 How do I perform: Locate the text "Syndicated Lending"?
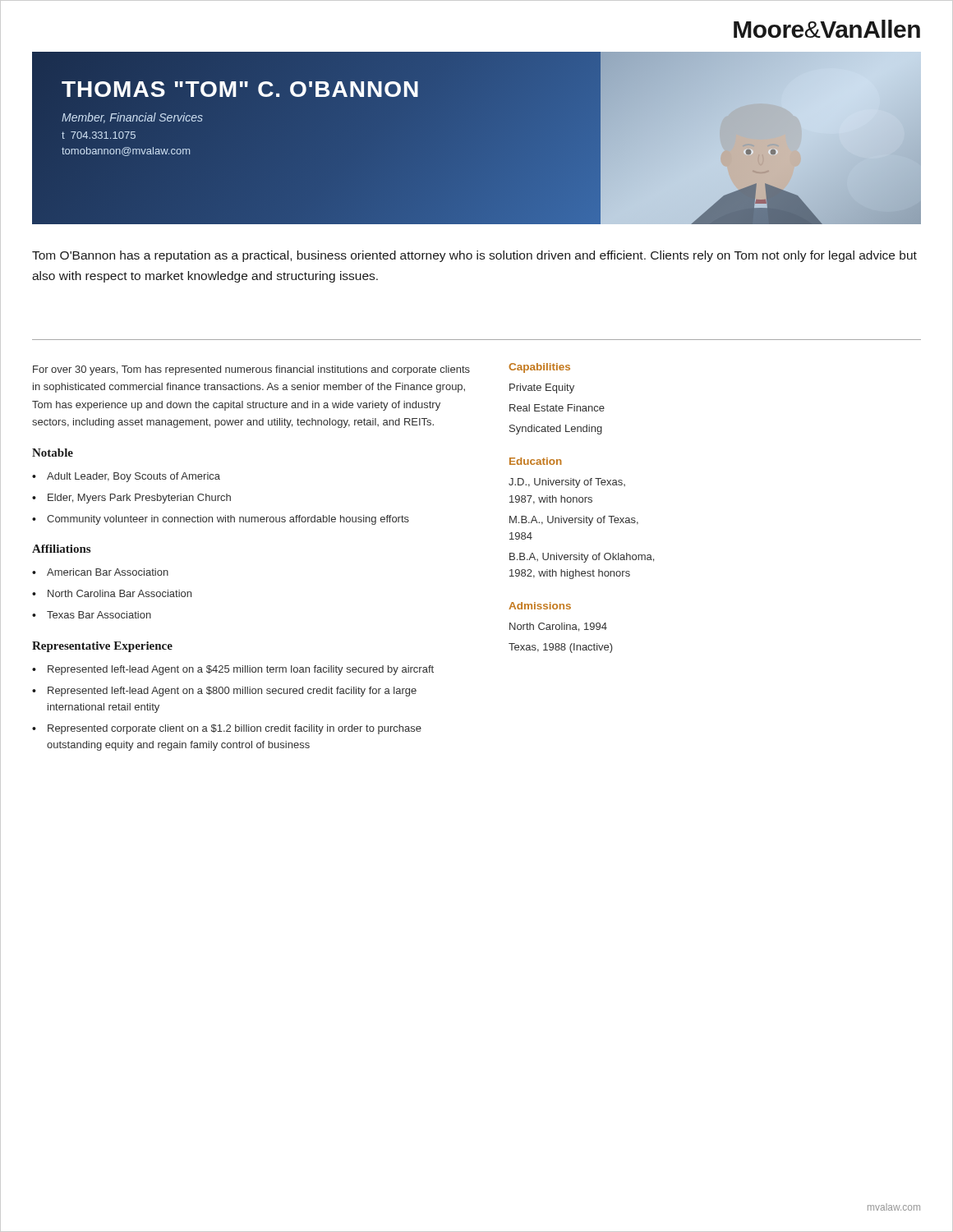coord(555,429)
